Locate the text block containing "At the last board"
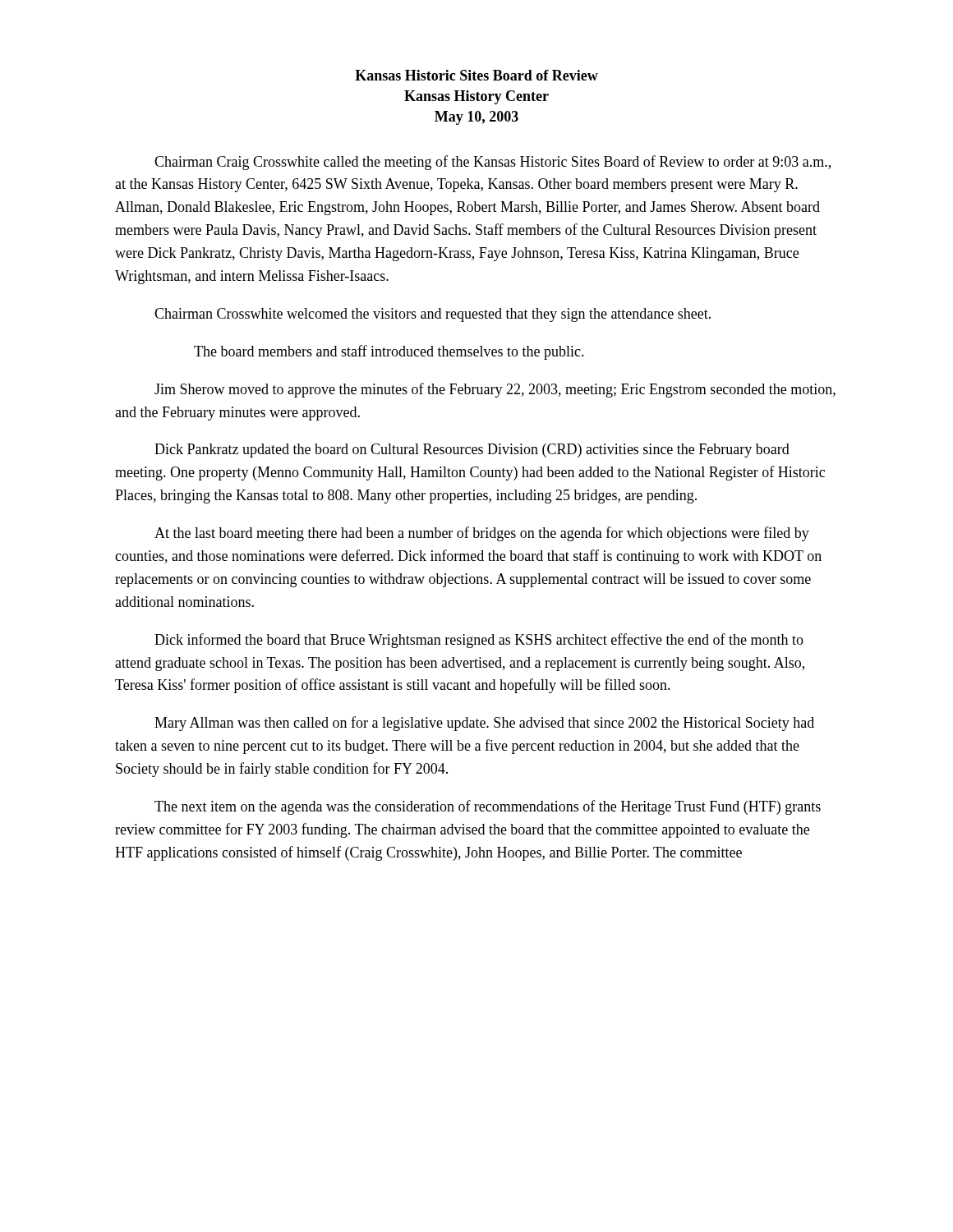The height and width of the screenshot is (1232, 953). [x=468, y=568]
